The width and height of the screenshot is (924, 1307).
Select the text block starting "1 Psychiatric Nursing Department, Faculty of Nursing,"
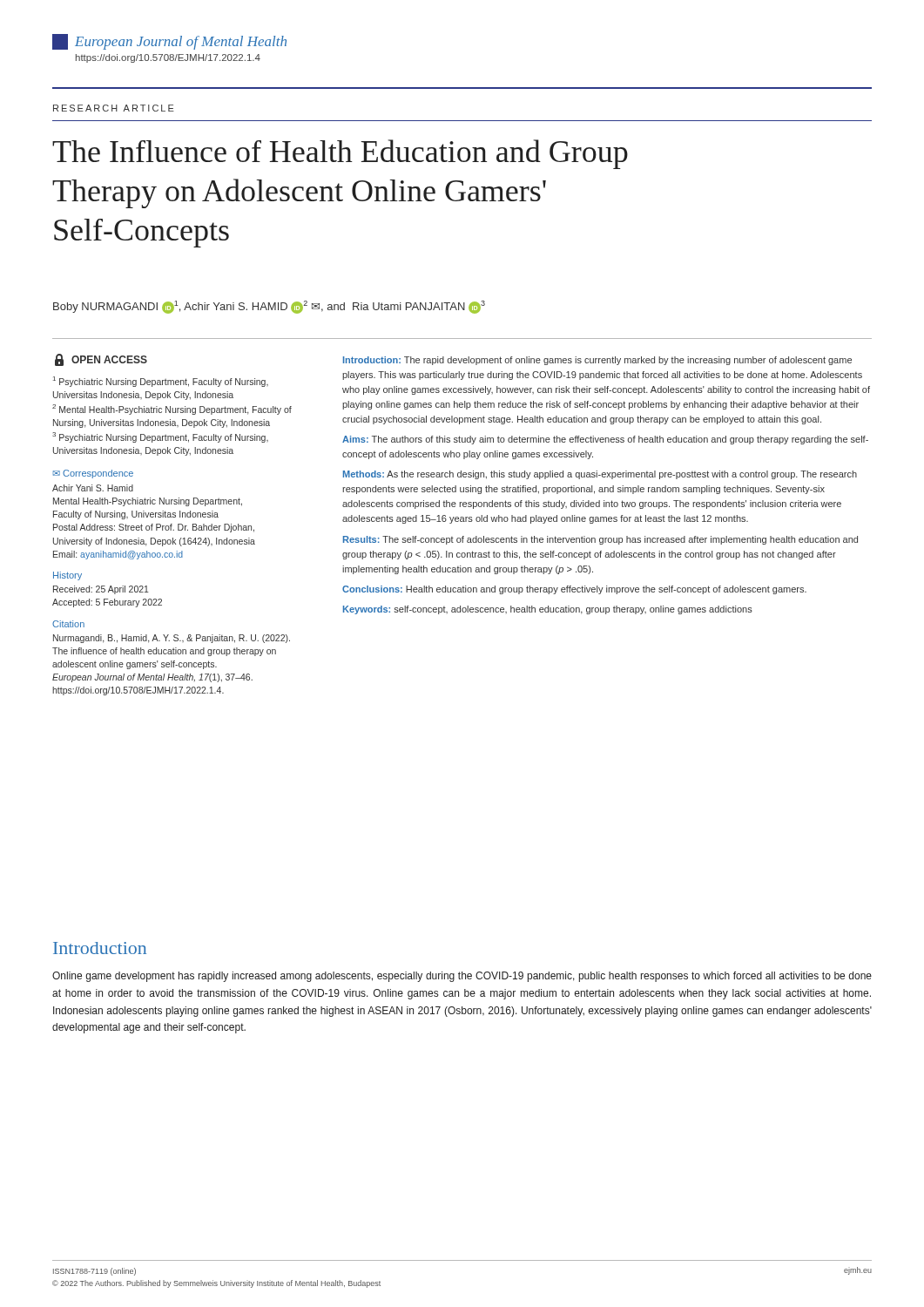point(172,415)
